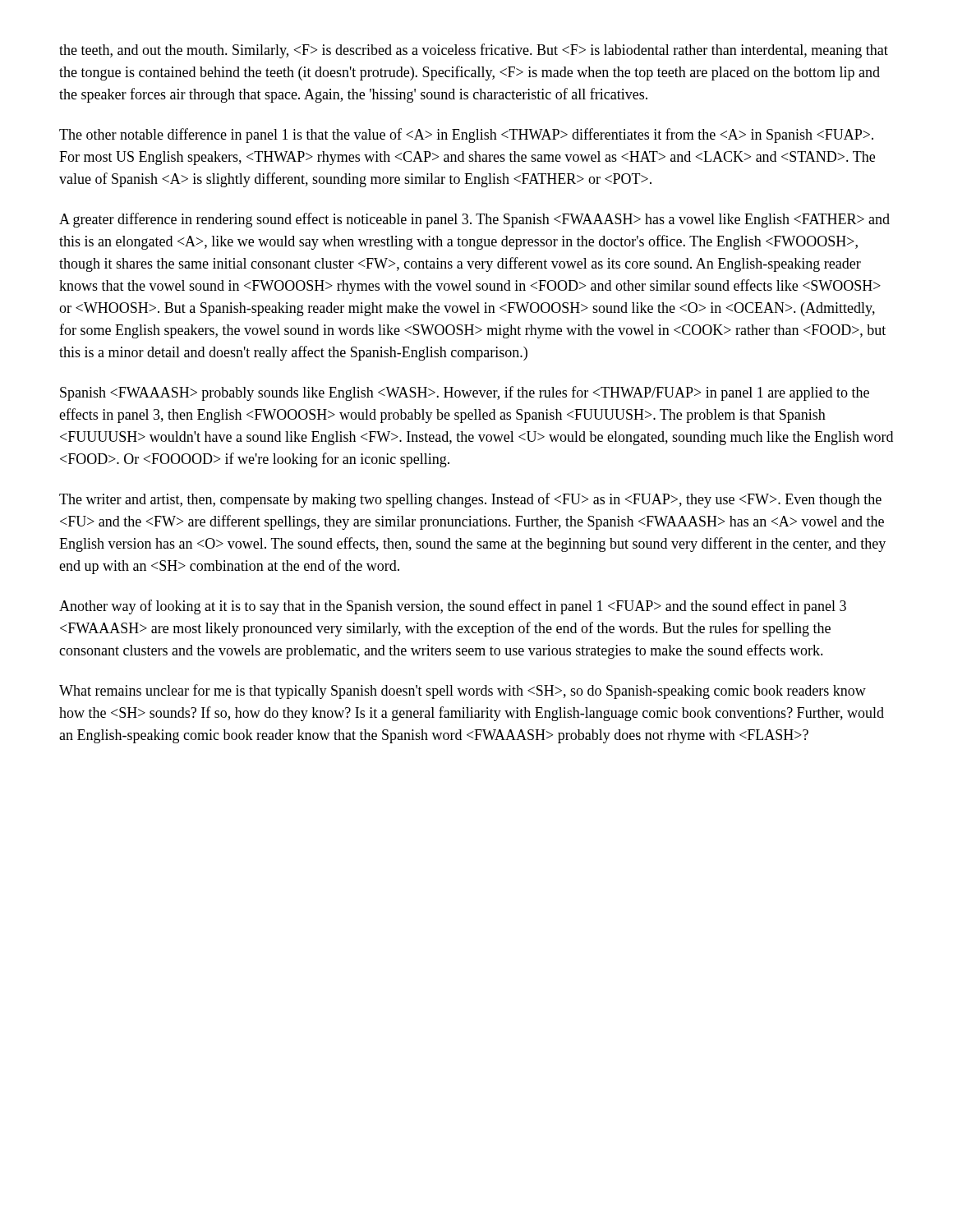Select the text block starting "the teeth, and out the mouth."
The image size is (953, 1232).
(473, 72)
